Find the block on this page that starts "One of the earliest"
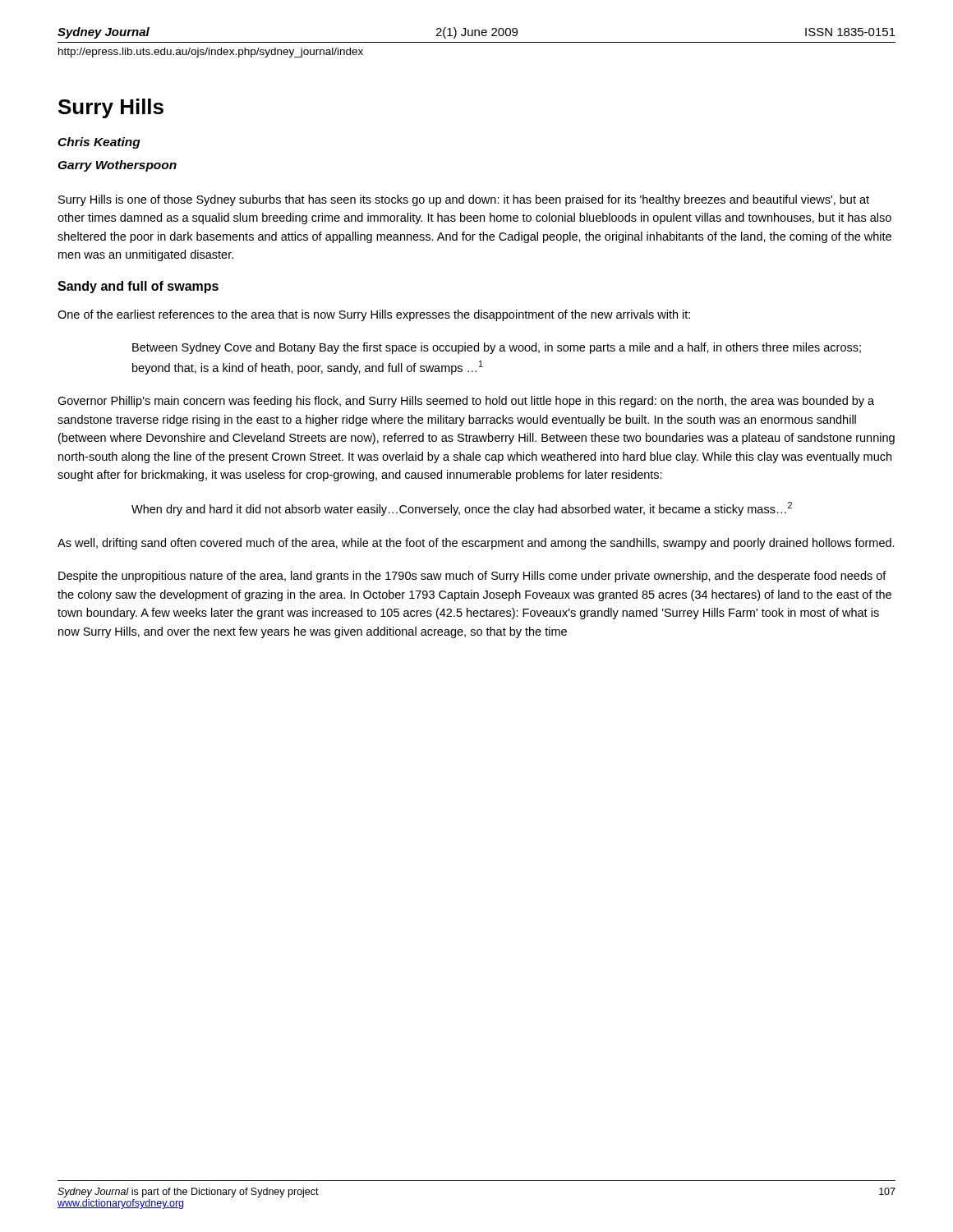This screenshot has width=953, height=1232. tap(374, 314)
